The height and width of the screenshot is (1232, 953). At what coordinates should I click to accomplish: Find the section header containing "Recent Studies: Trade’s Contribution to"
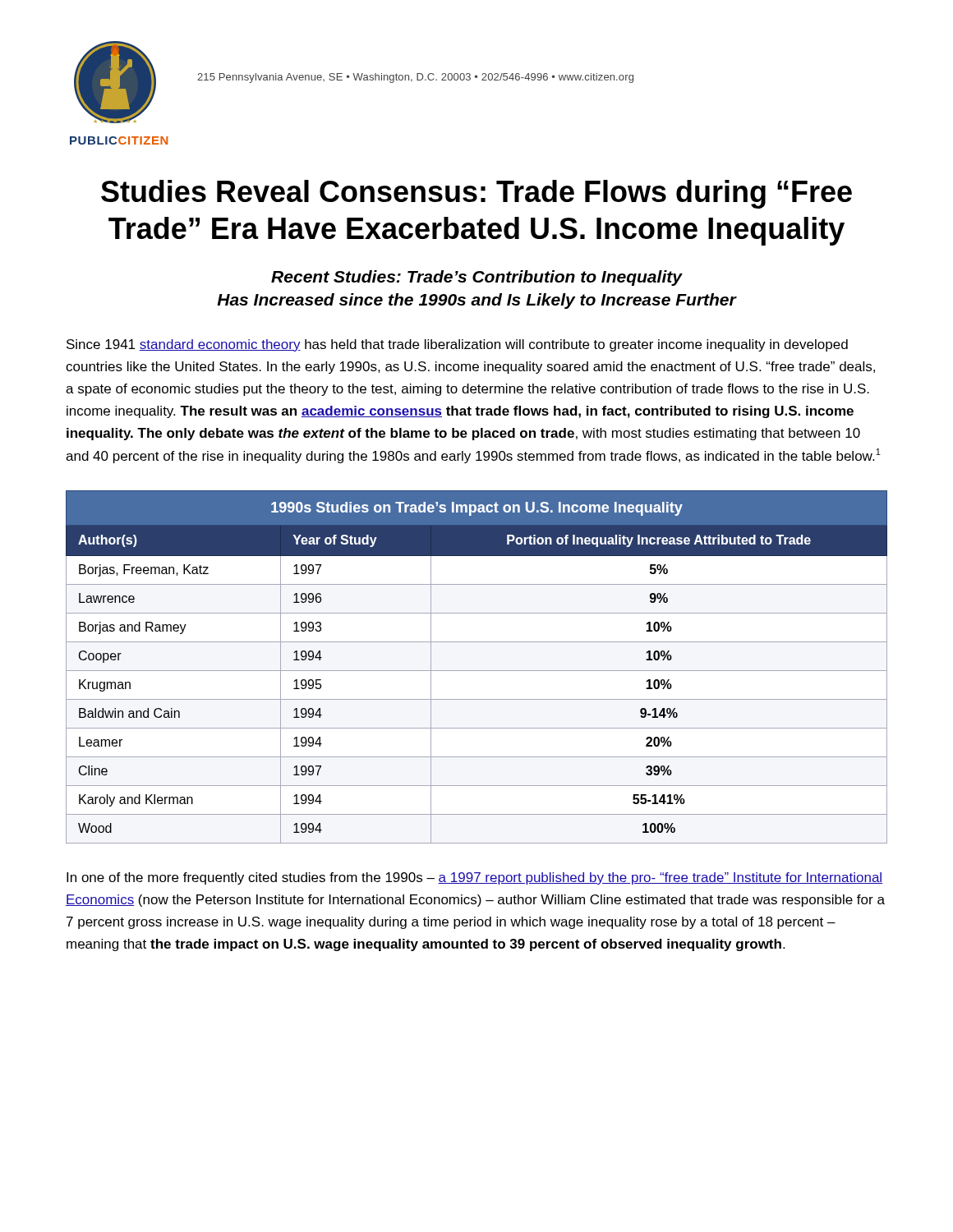[x=476, y=289]
